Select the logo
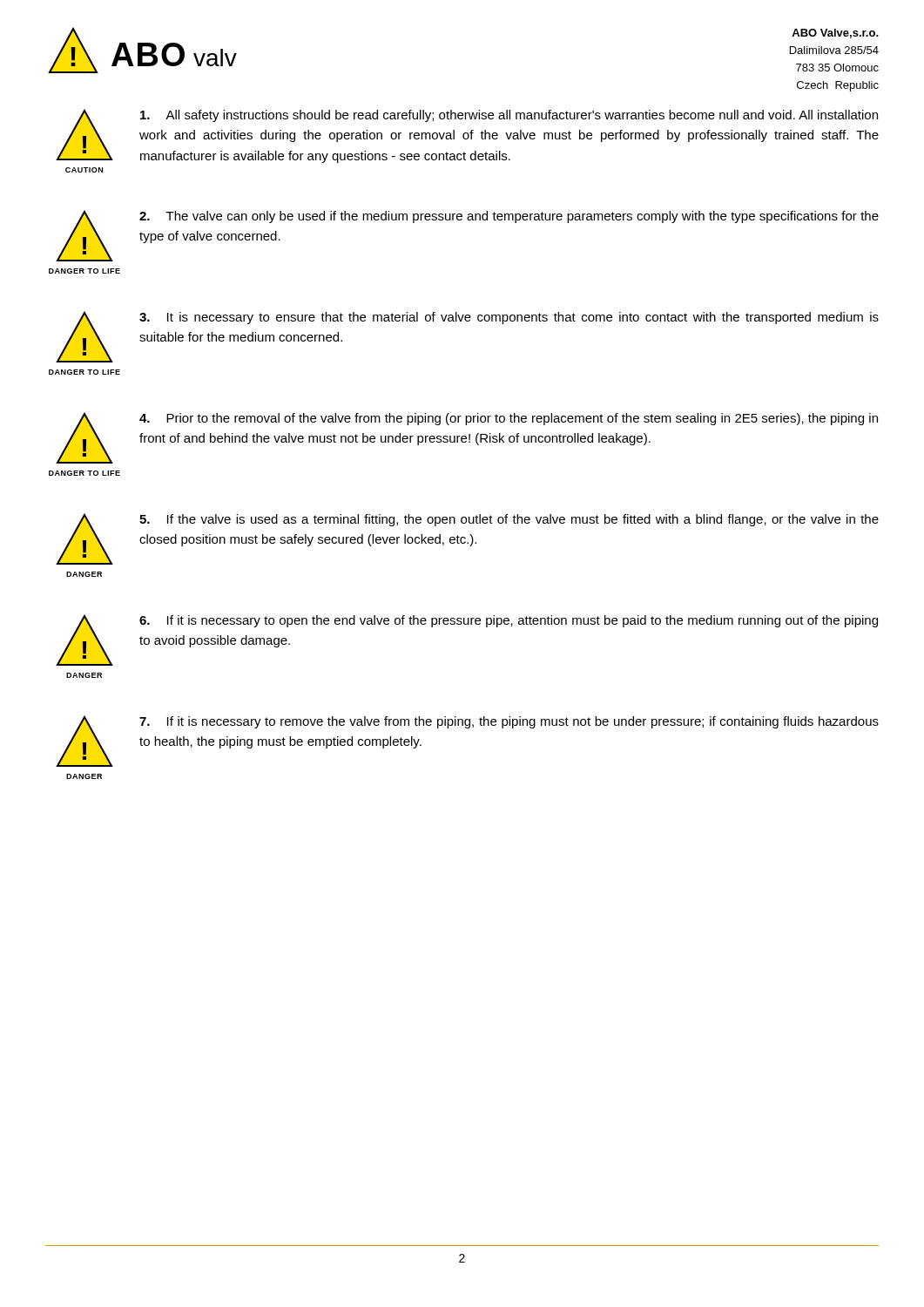The height and width of the screenshot is (1307, 924). [x=141, y=53]
